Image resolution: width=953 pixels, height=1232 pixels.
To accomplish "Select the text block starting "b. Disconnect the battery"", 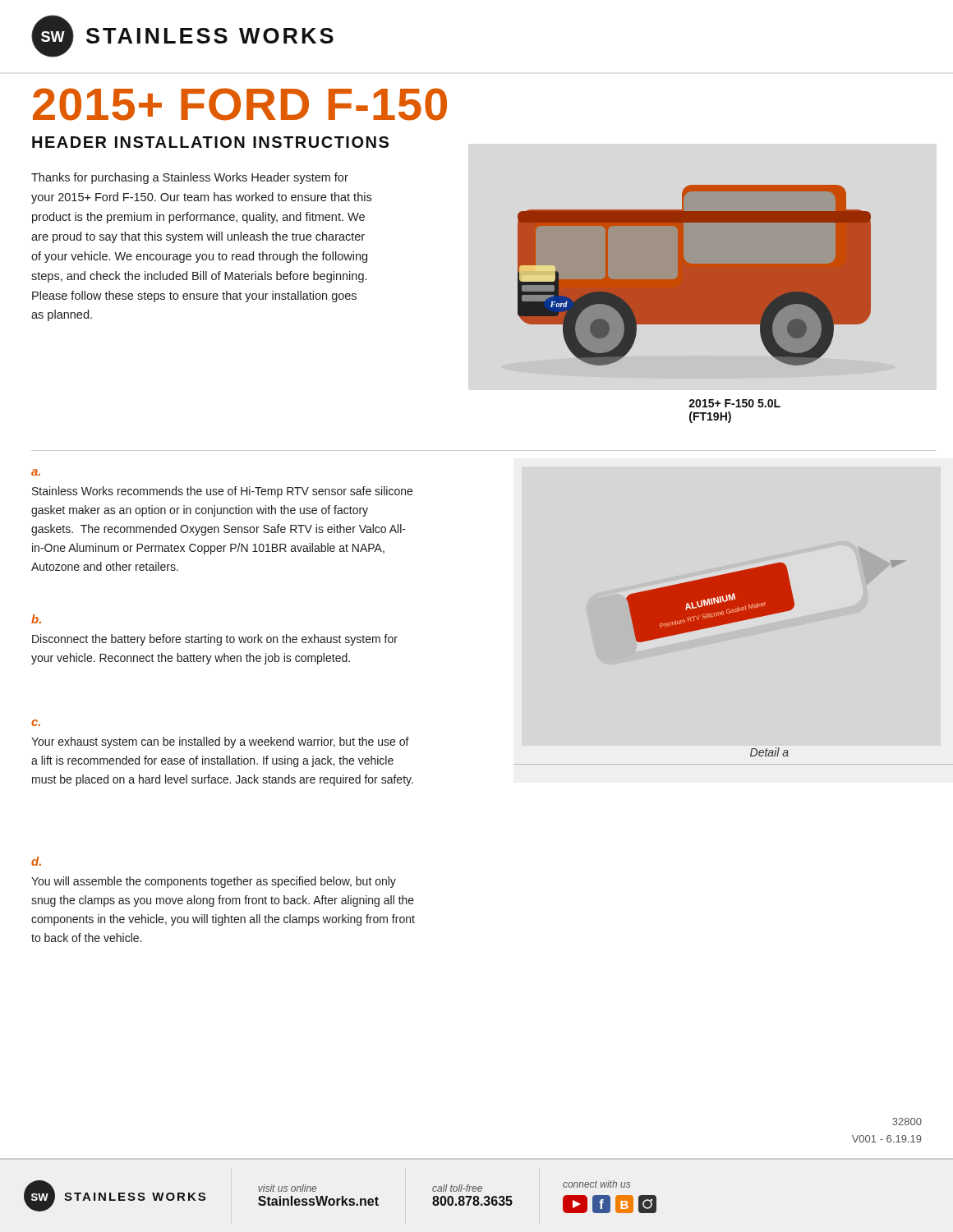I will coord(224,640).
